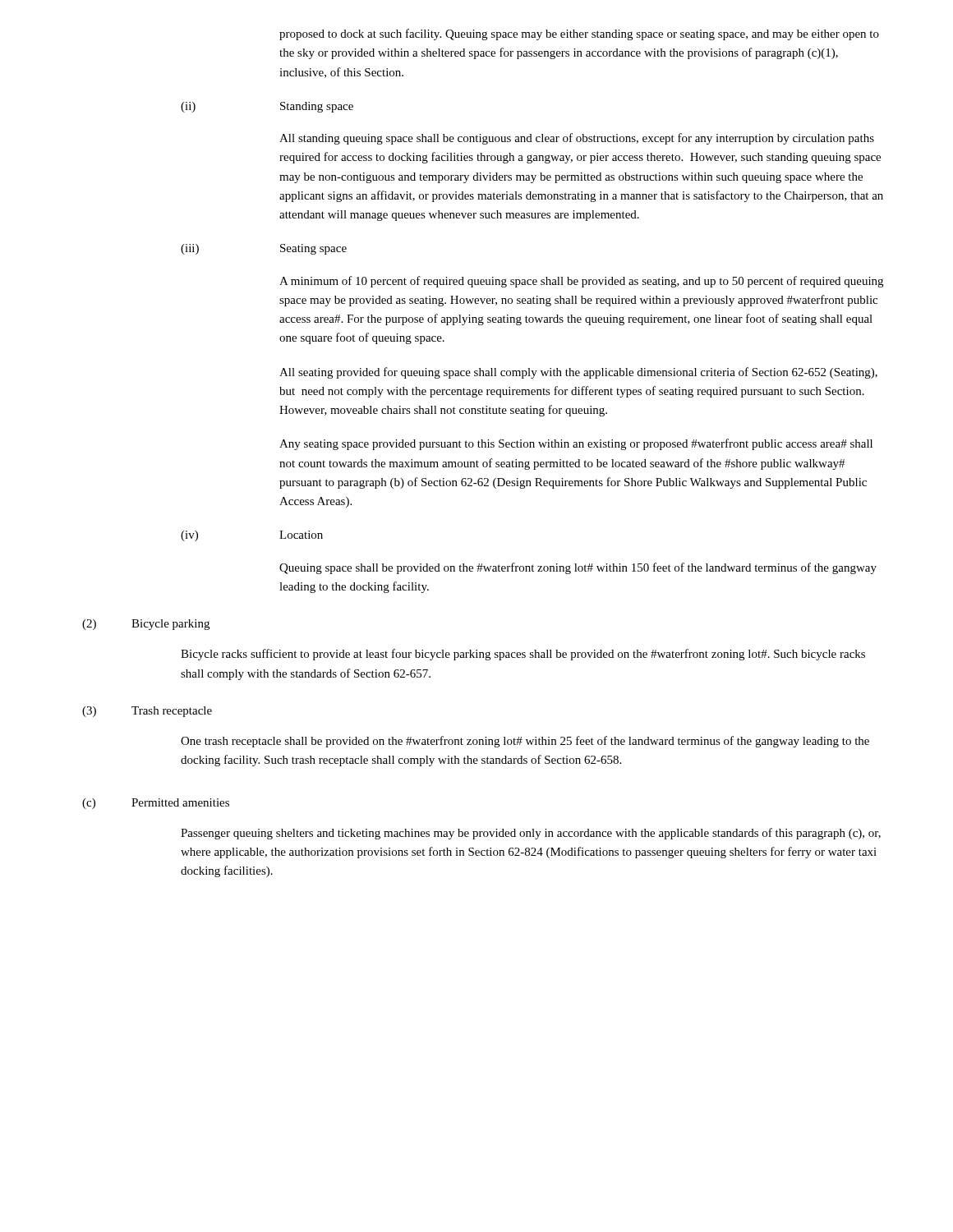
Task: Locate the block of text that opens with "Passenger queuing shelters and ticketing"
Action: click(x=531, y=852)
